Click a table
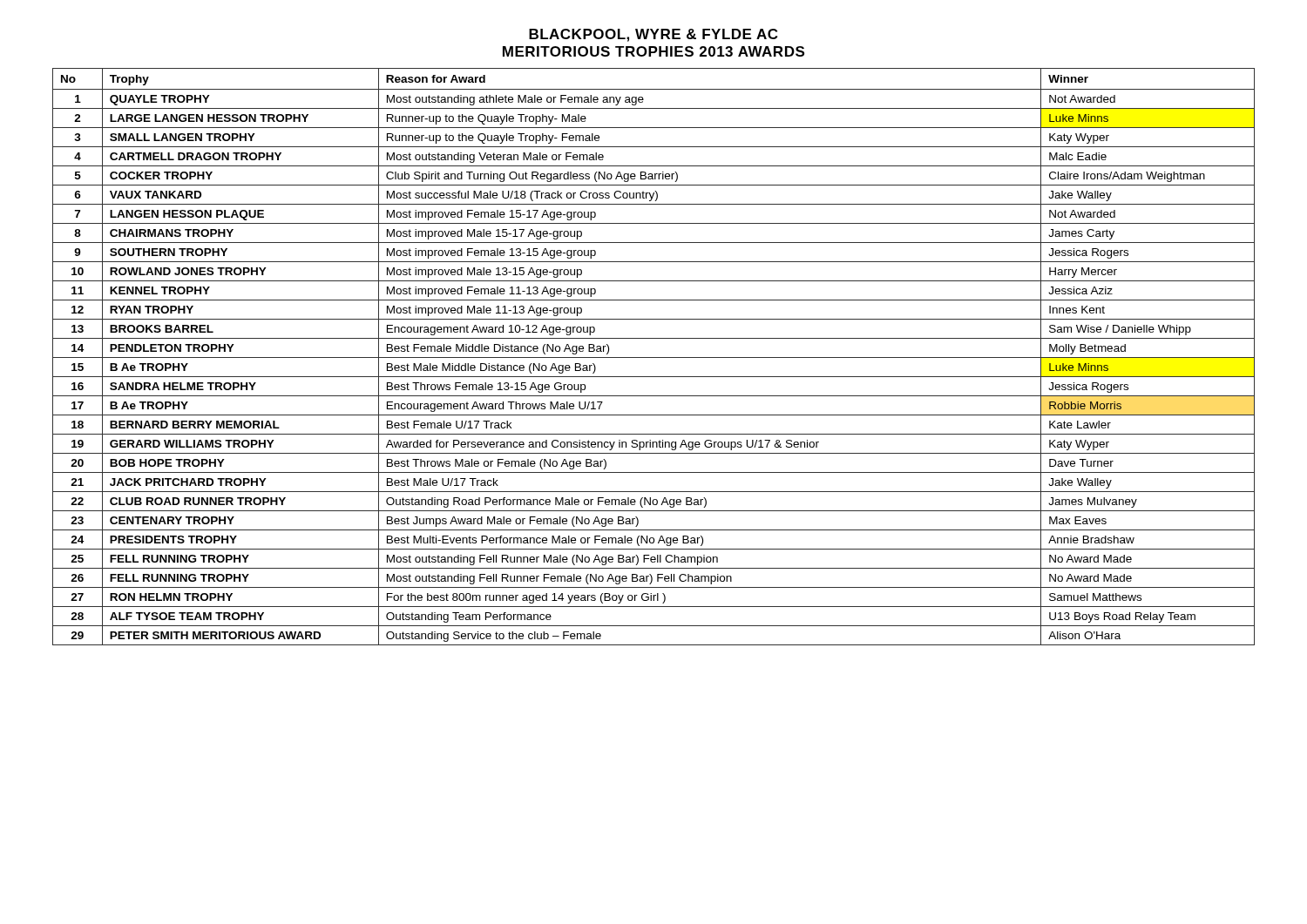Image resolution: width=1307 pixels, height=924 pixels. (654, 357)
